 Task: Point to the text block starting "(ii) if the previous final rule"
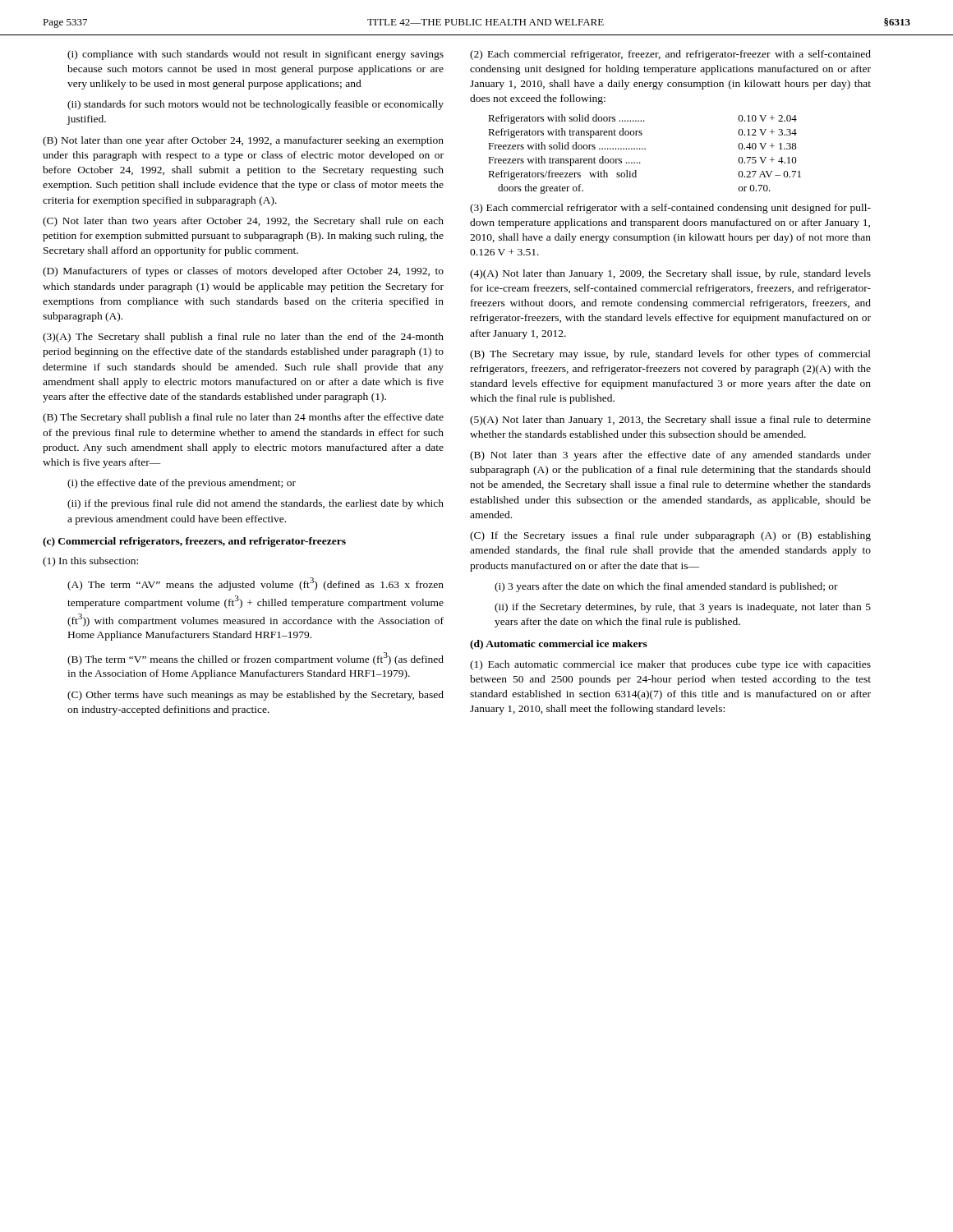(255, 511)
